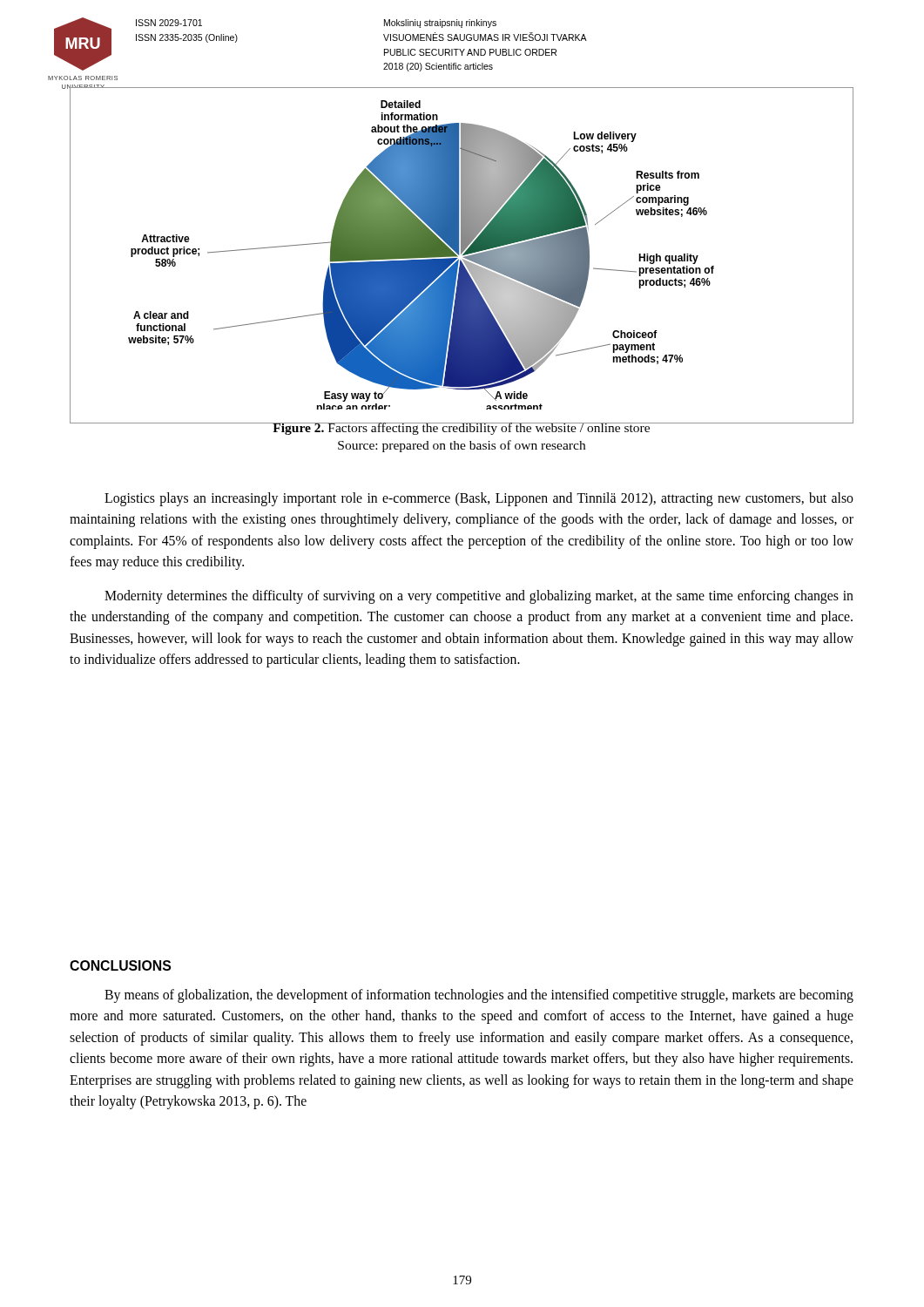924x1307 pixels.
Task: Find the pie chart
Action: coord(462,255)
